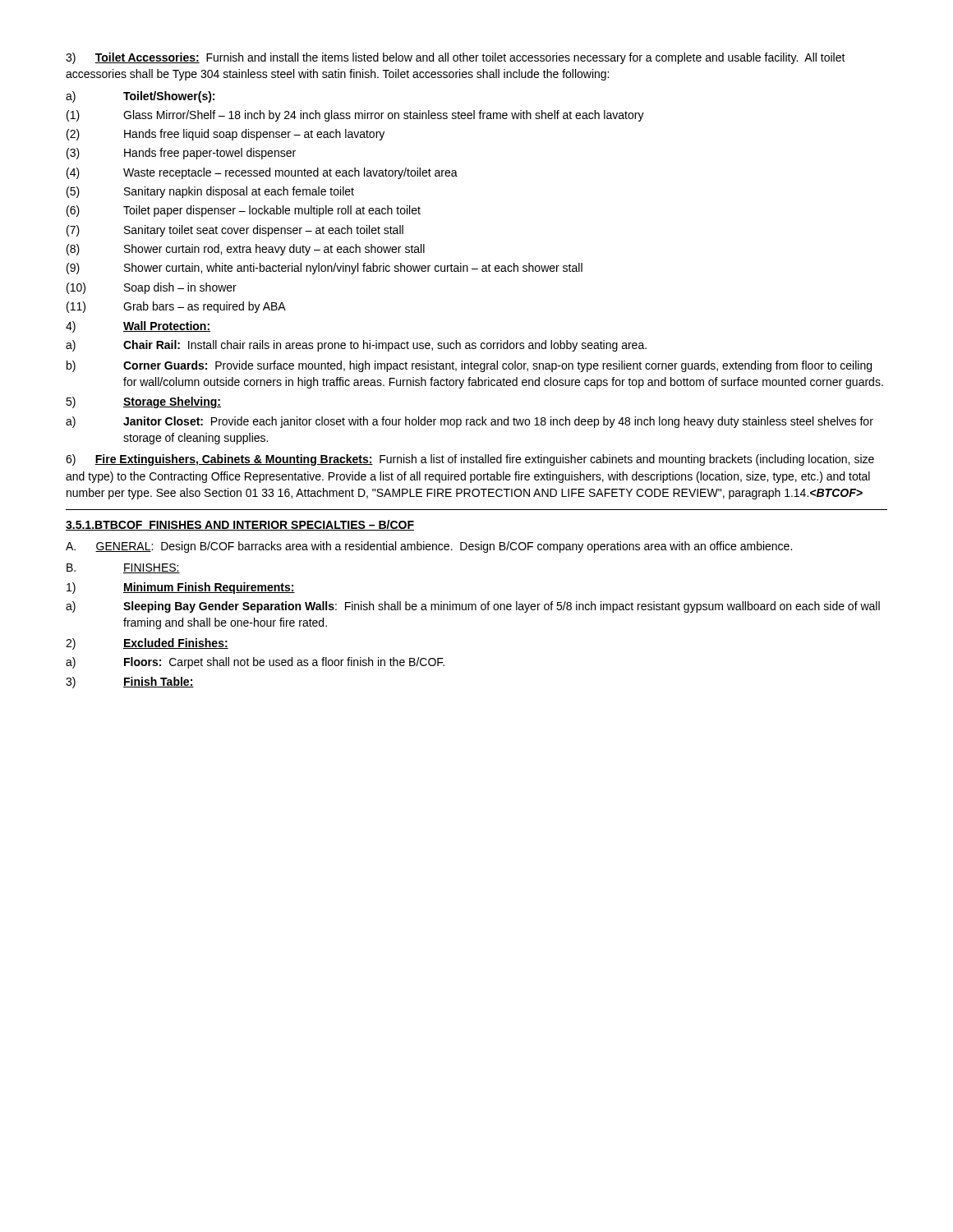This screenshot has height=1232, width=953.
Task: Find "2) Excluded Finishes:" on this page
Action: (147, 644)
